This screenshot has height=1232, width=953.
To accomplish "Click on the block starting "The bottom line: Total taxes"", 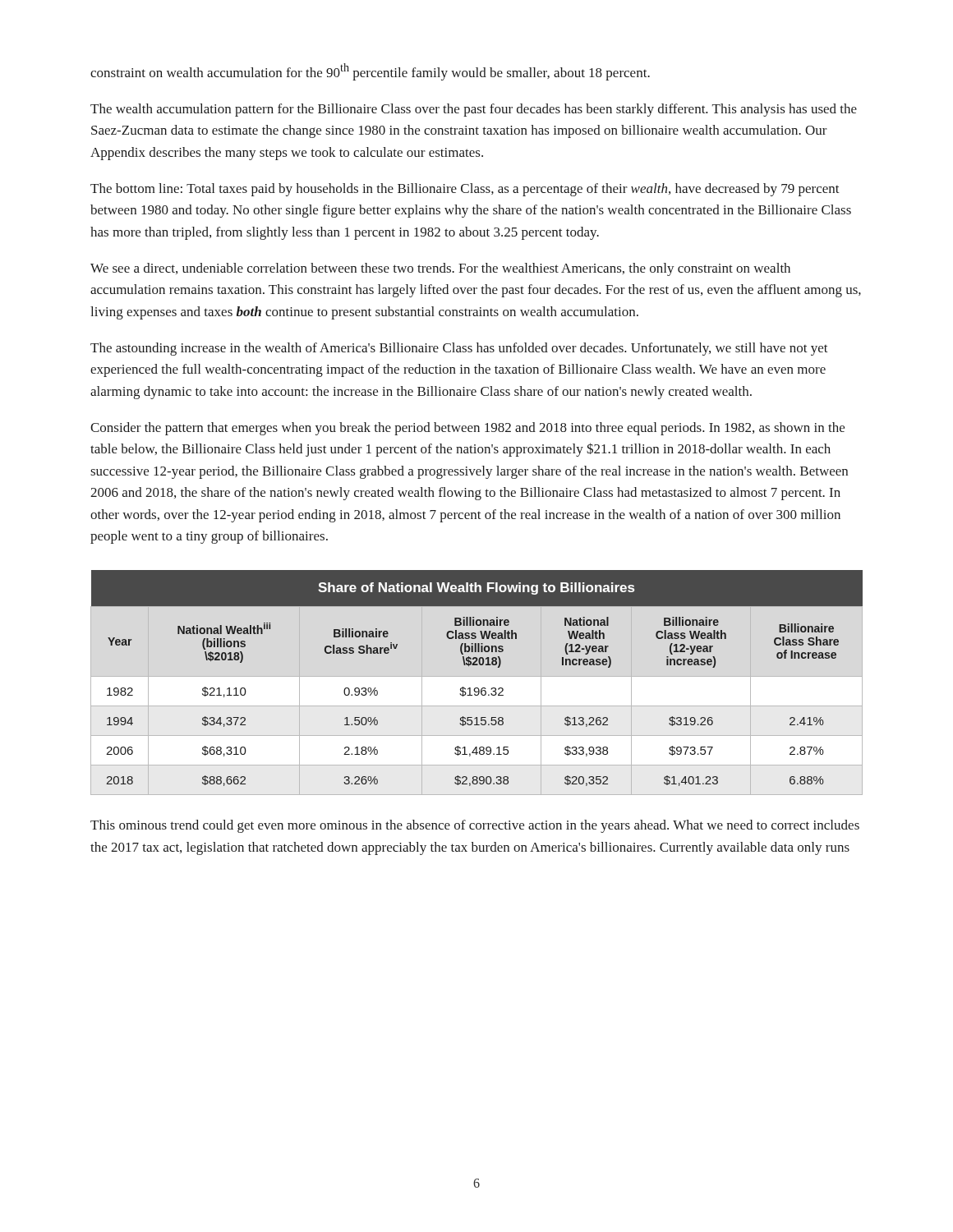I will click(x=471, y=210).
